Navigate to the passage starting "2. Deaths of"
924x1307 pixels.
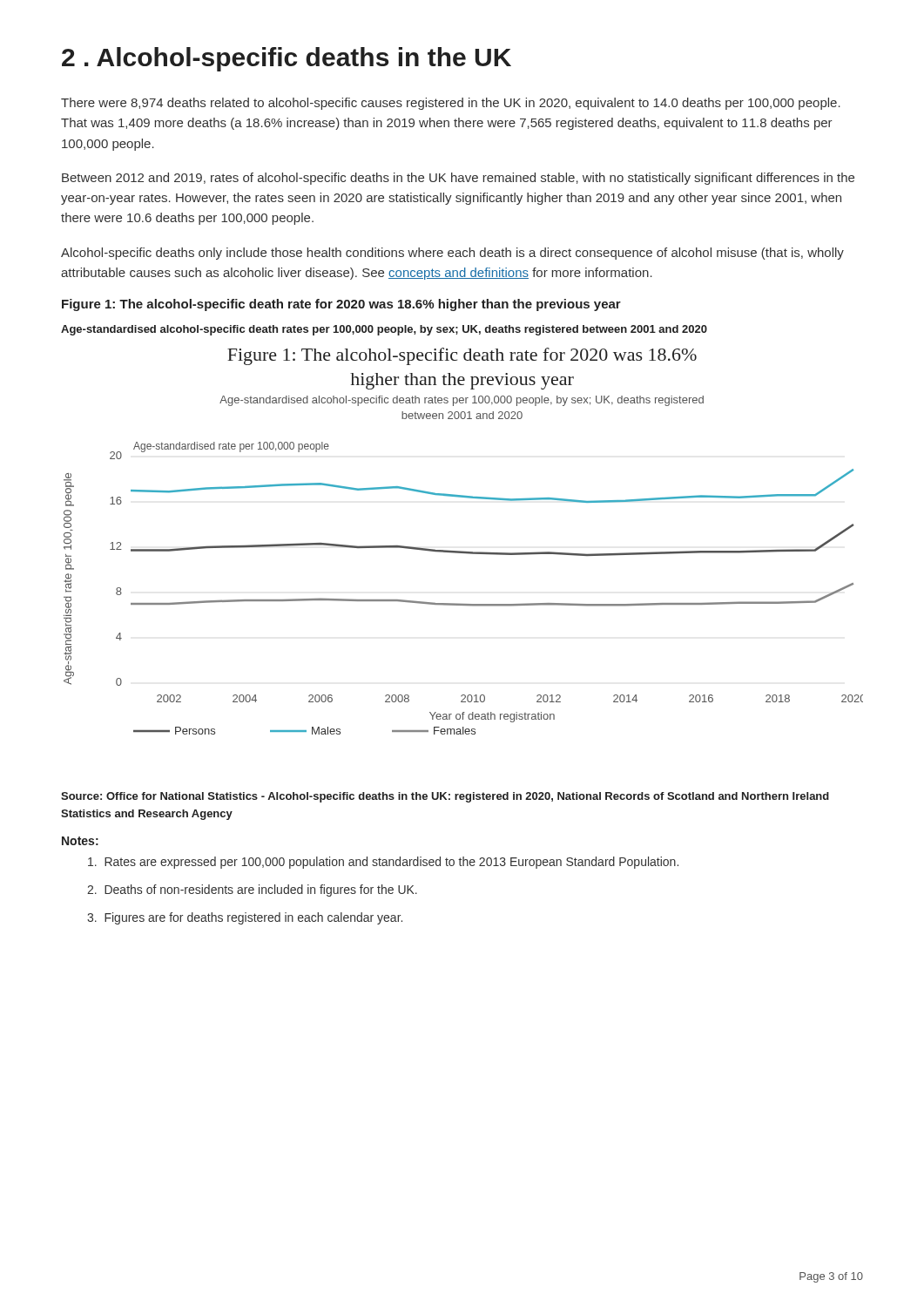click(x=252, y=890)
